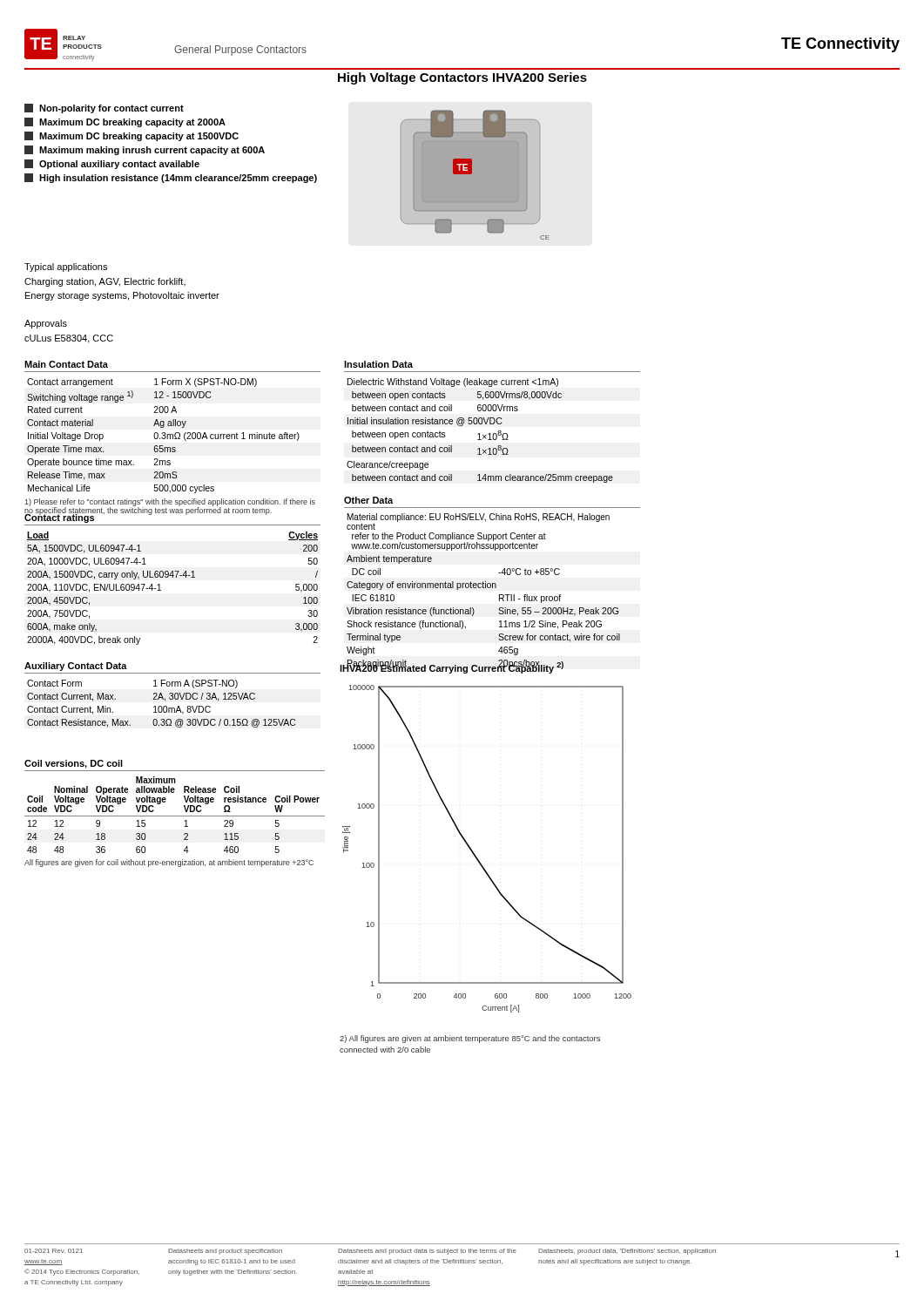Click on the table containing "Initial insulation resistance @"

(x=492, y=421)
